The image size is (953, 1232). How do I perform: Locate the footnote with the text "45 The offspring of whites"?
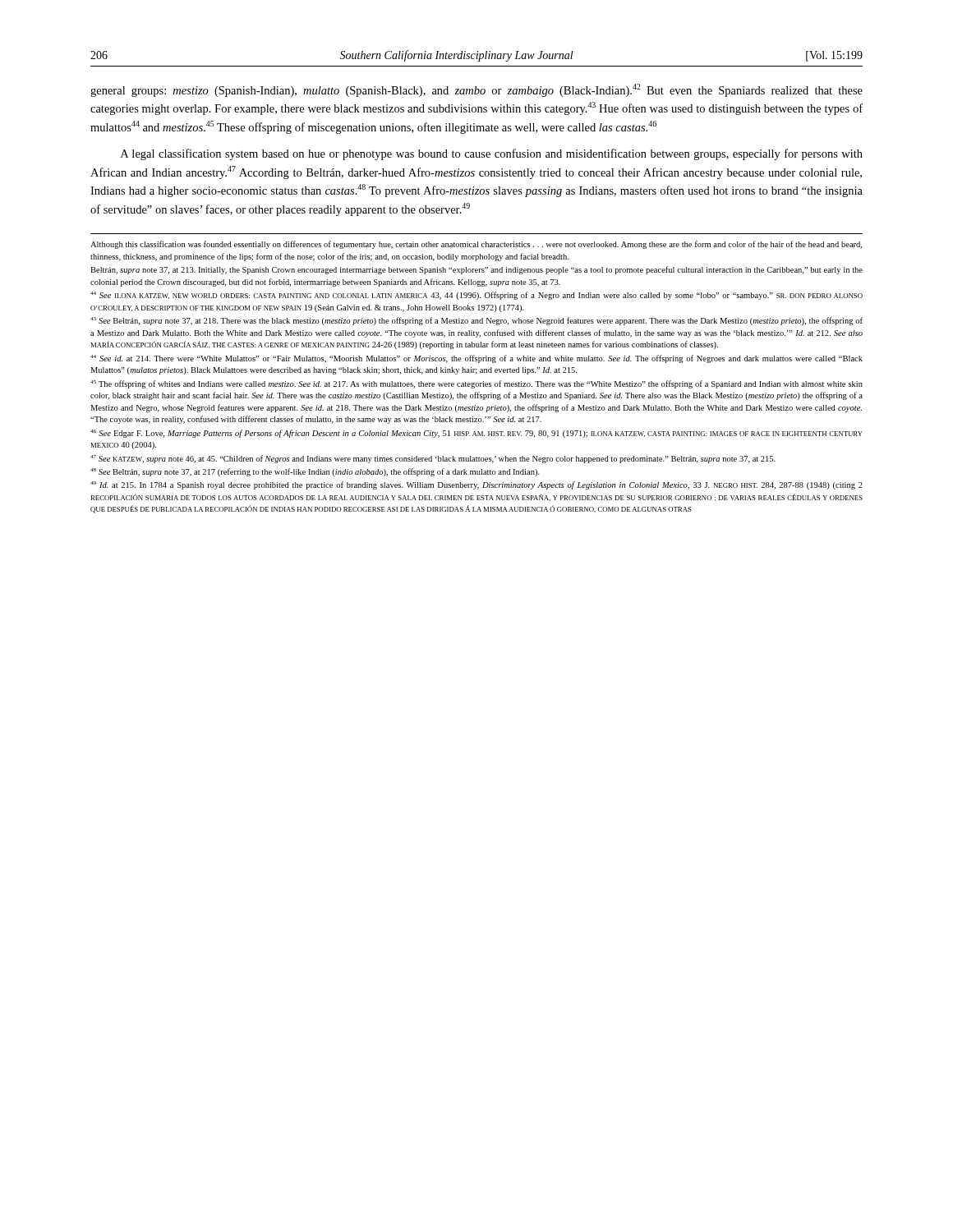click(x=476, y=401)
